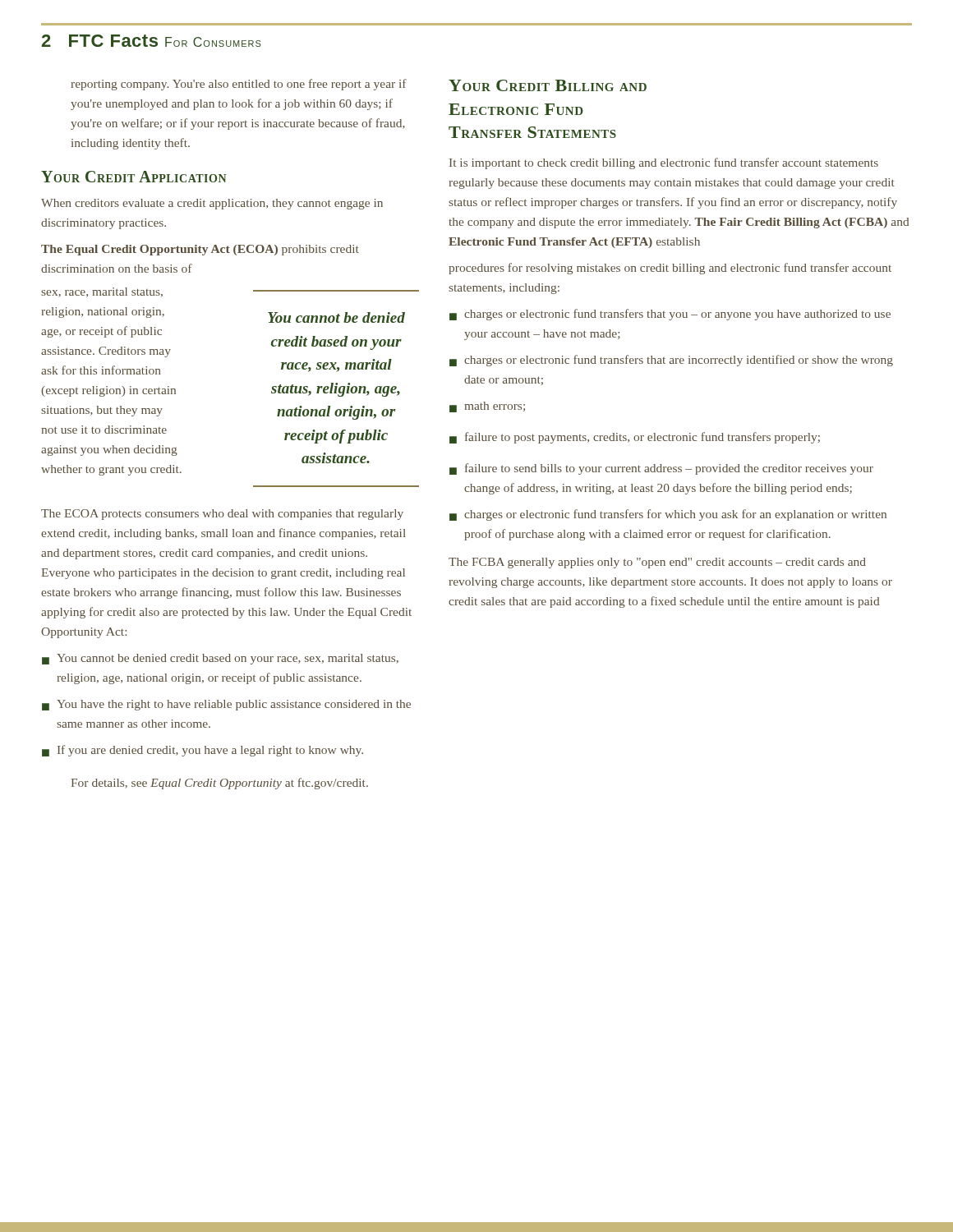Locate the element starting "■ failure to send bills to your"
This screenshot has height=1232, width=953.
pyautogui.click(x=680, y=478)
